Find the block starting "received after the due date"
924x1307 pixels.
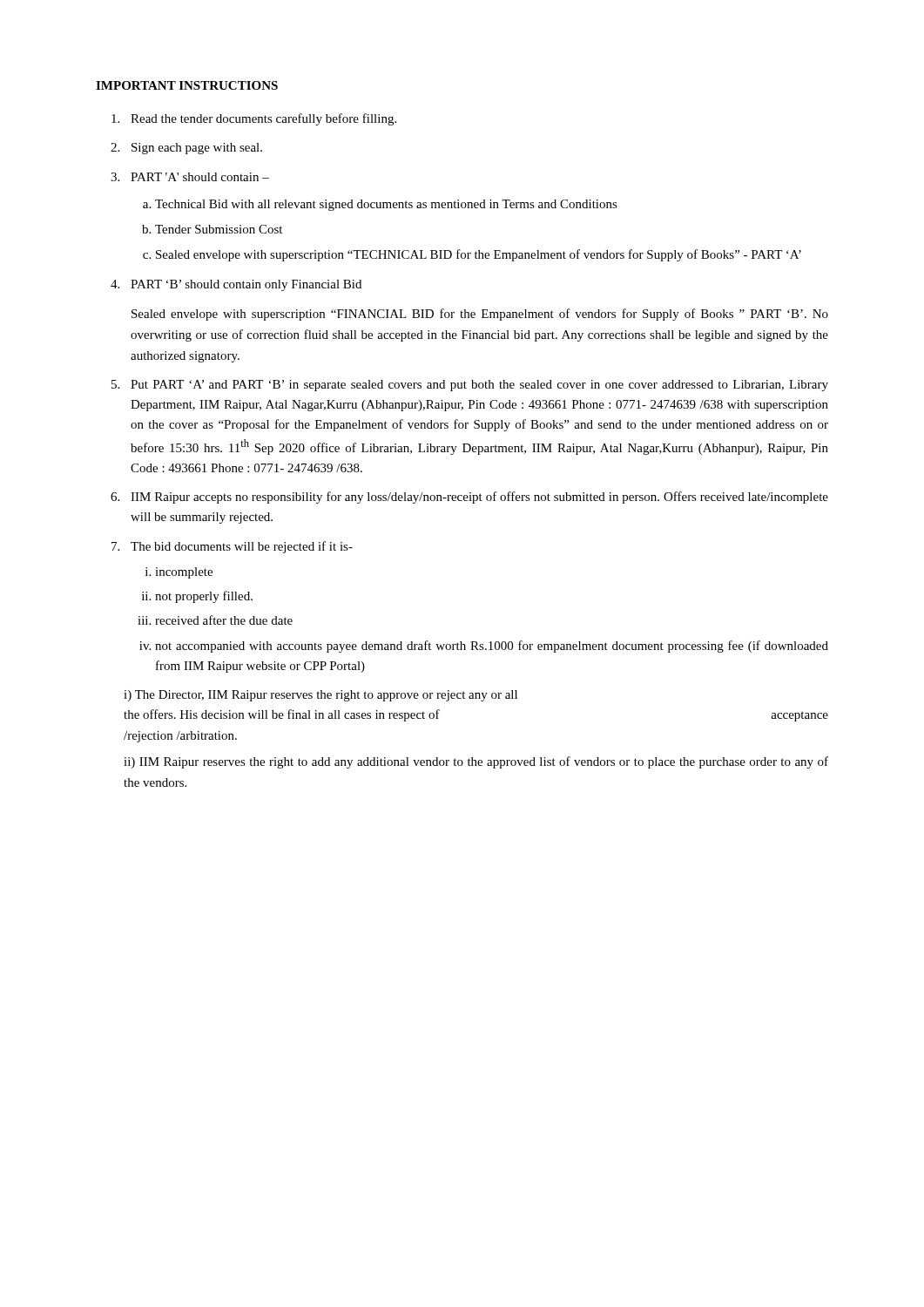tap(224, 621)
